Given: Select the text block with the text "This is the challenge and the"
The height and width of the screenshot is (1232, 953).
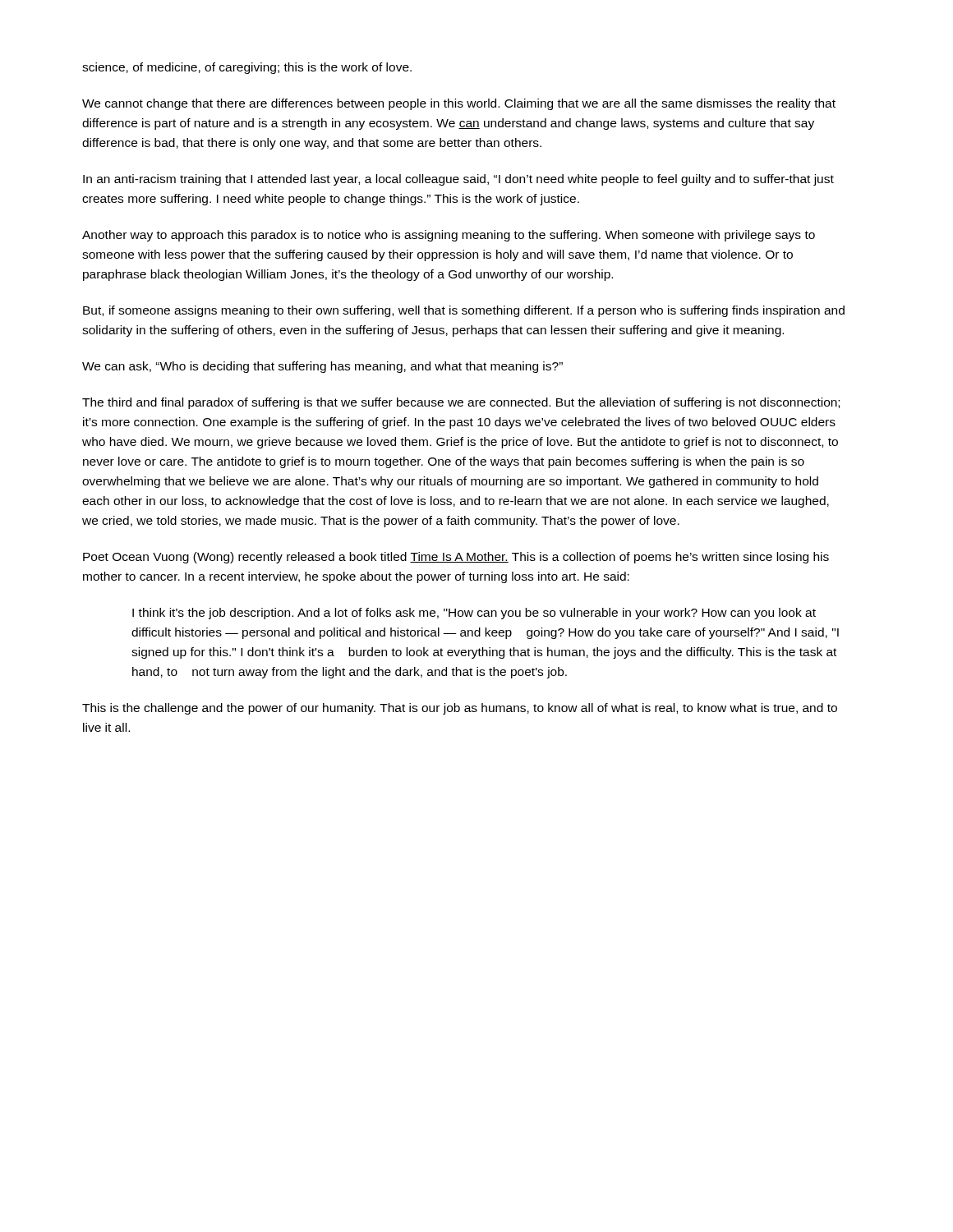Looking at the screenshot, I should point(460,718).
